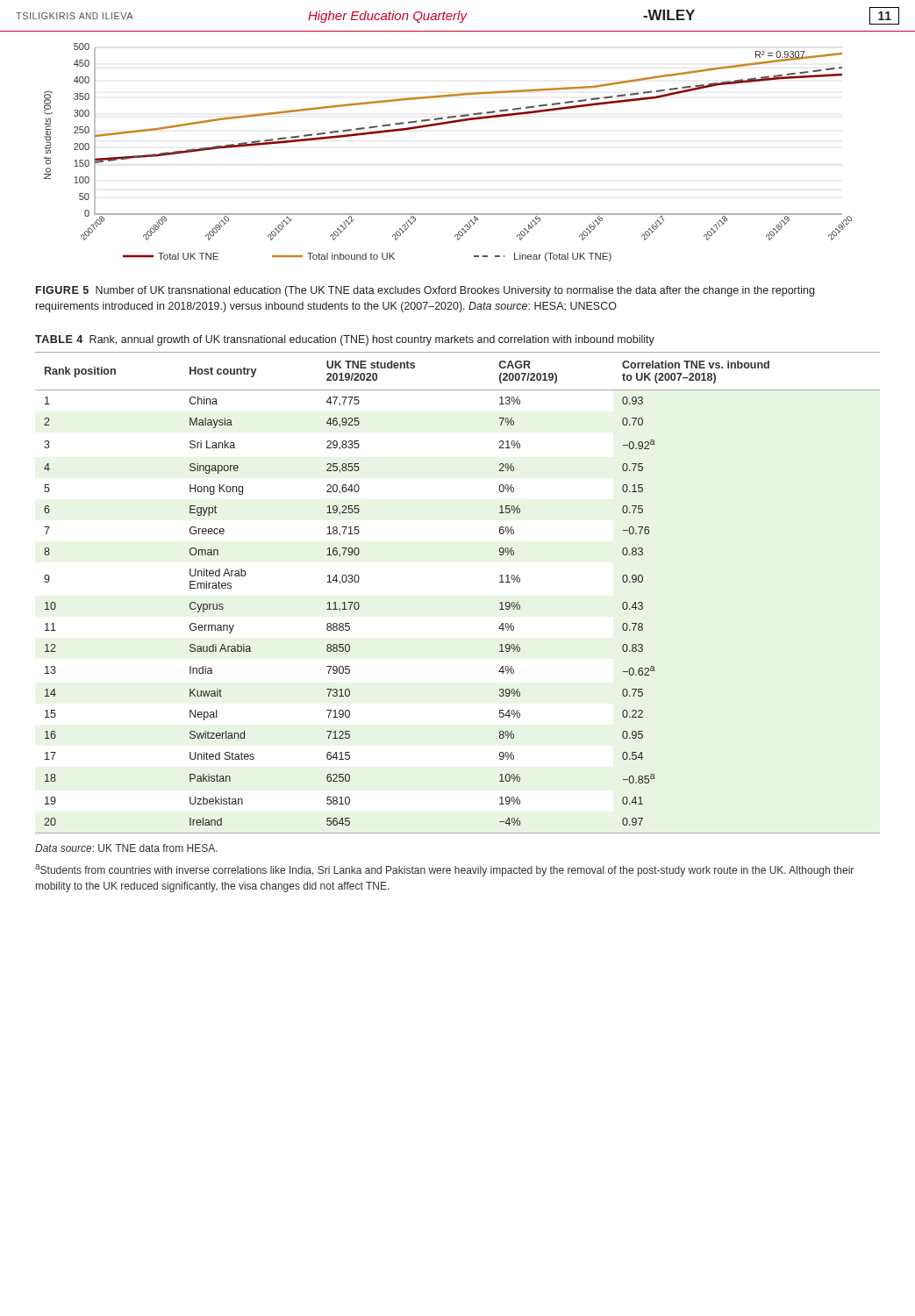Screen dimensions: 1316x915
Task: Find the line chart
Action: [458, 158]
